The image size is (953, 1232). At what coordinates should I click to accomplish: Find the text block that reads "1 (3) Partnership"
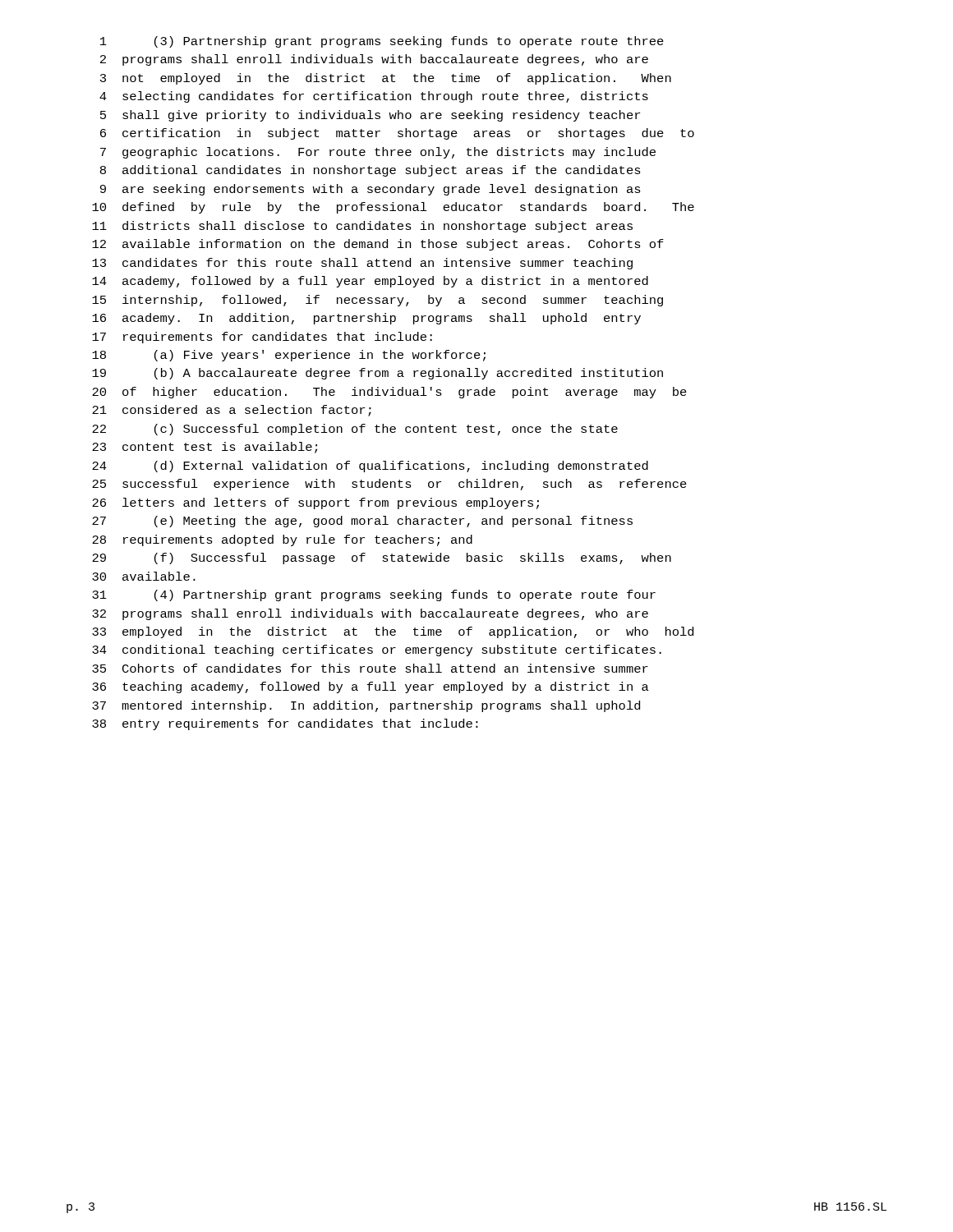[476, 190]
